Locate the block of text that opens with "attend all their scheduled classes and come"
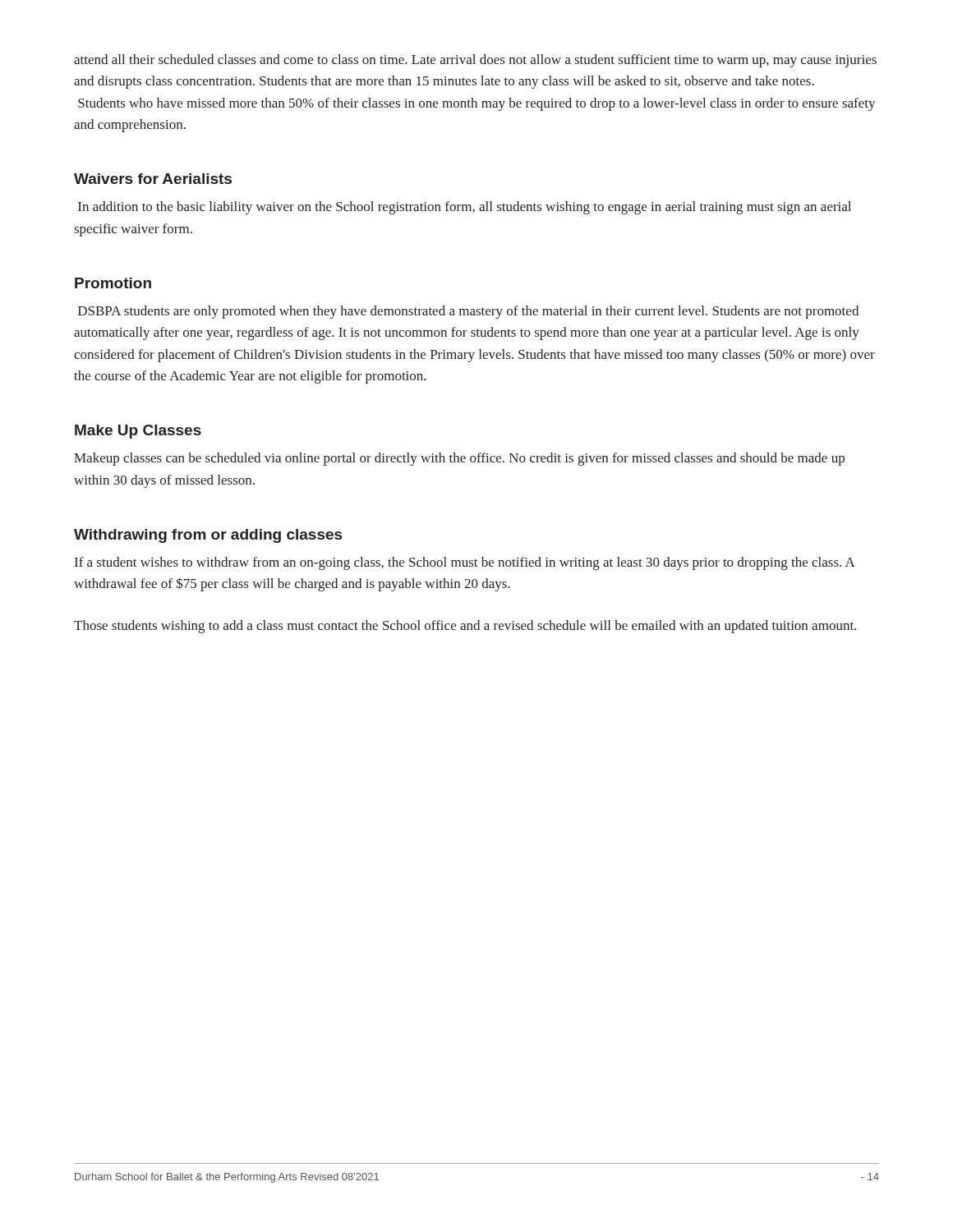This screenshot has height=1232, width=953. pos(475,92)
